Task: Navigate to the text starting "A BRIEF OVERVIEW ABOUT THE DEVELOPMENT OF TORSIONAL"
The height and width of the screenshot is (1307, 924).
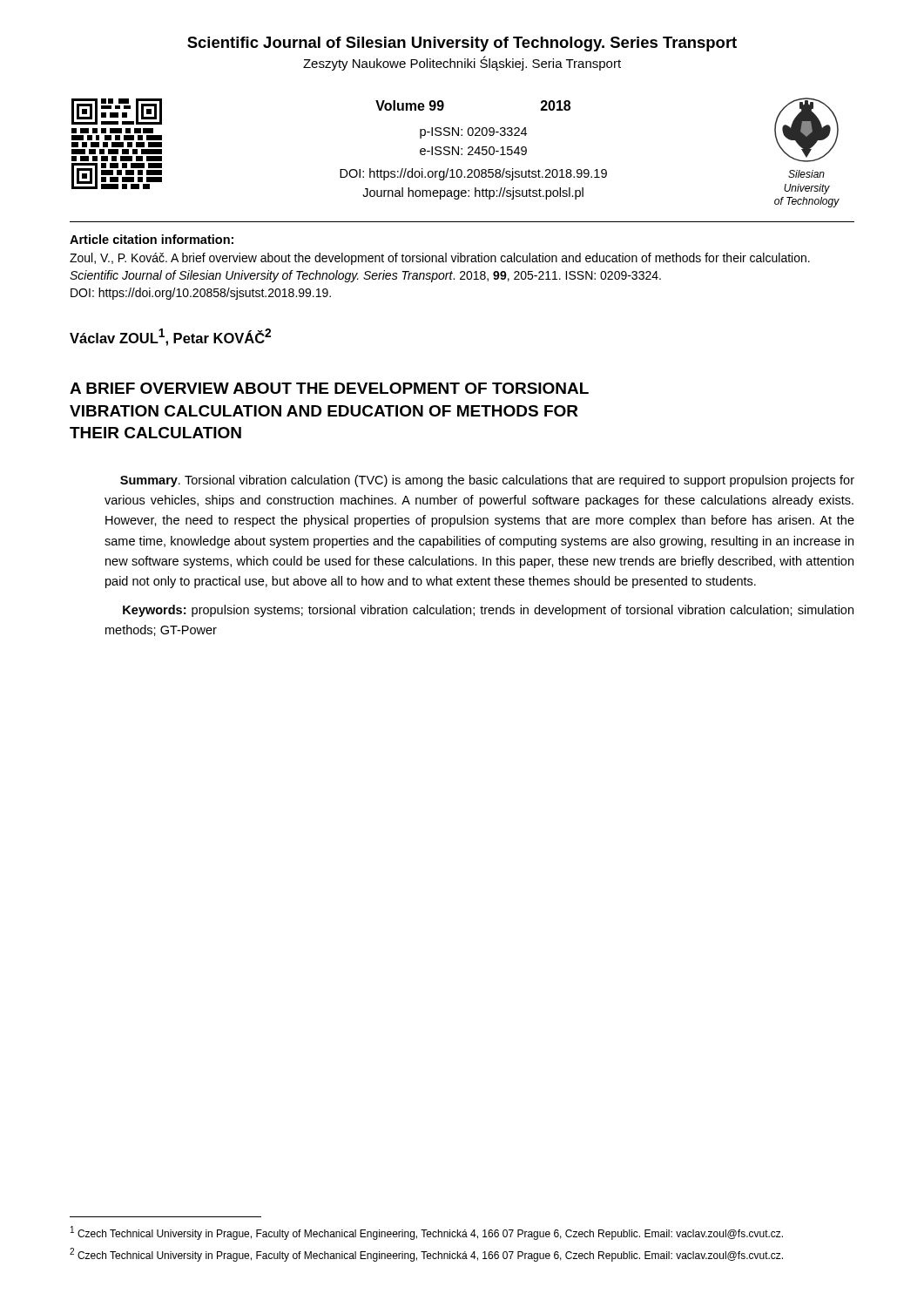Action: 329,411
